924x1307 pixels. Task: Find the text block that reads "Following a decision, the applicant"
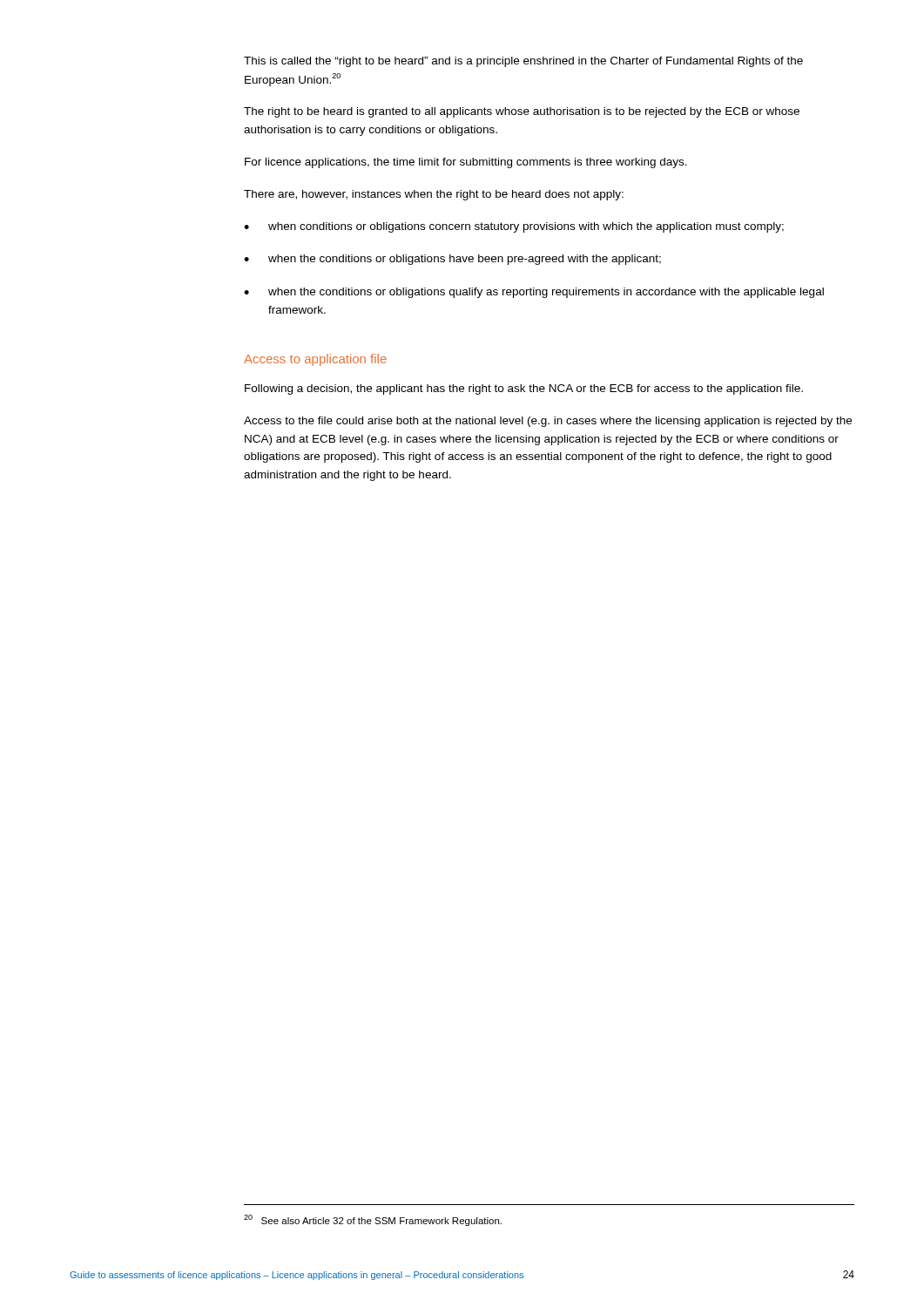coord(524,388)
